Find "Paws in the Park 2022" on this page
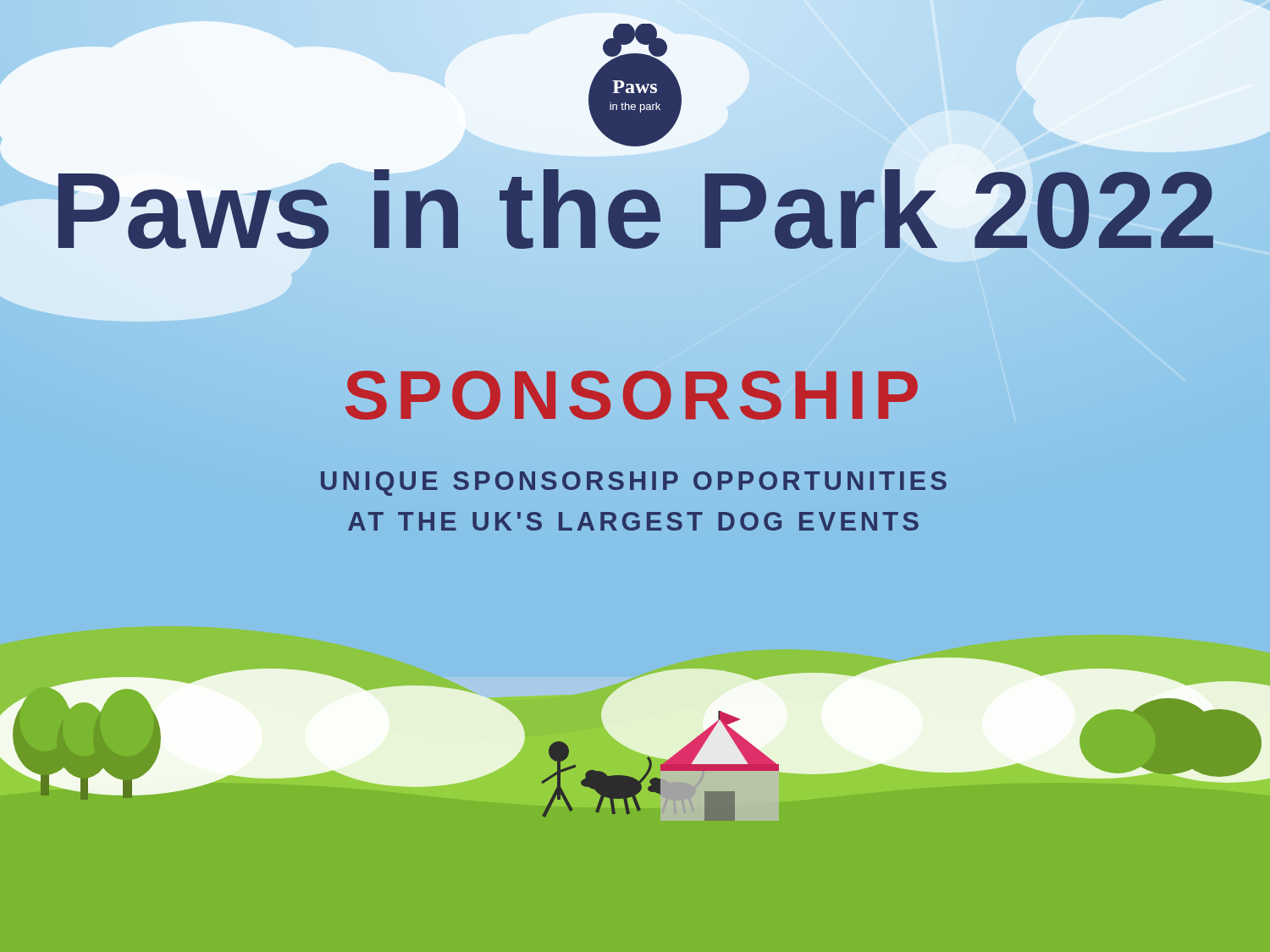The width and height of the screenshot is (1270, 952). tap(635, 211)
